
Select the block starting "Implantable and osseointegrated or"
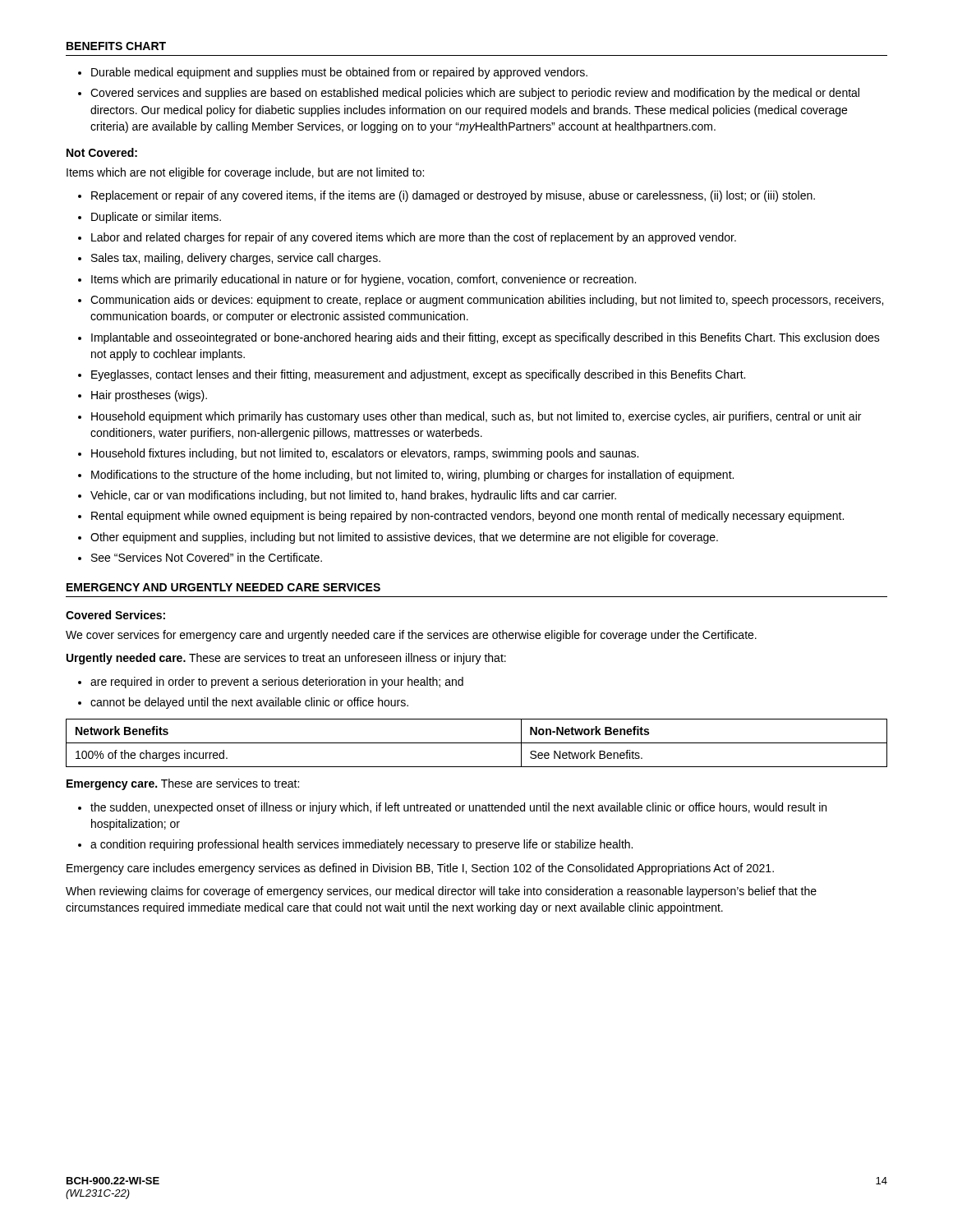coord(489,346)
